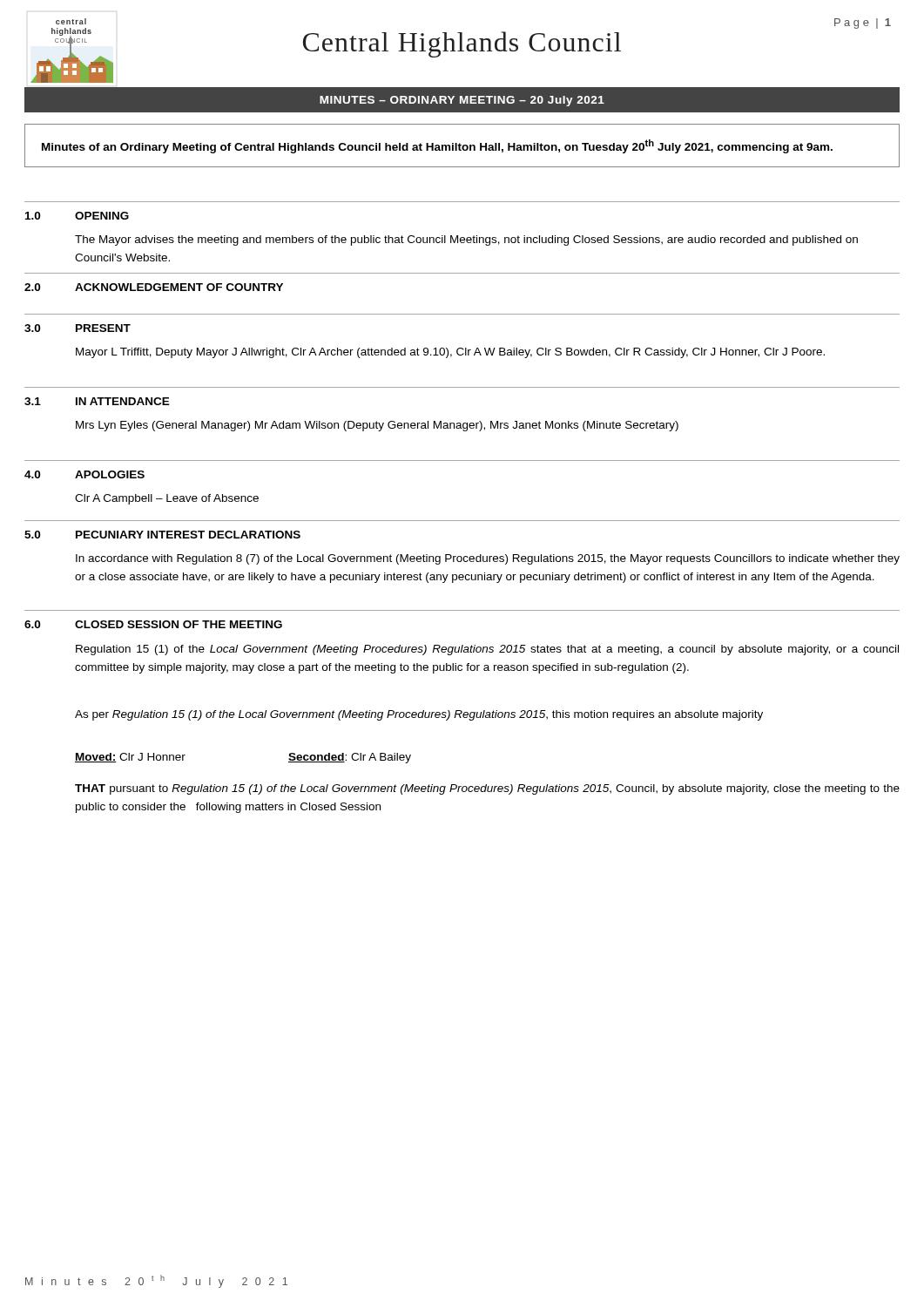Click on the text block with the text "Minutes of an Ordinary"
The height and width of the screenshot is (1307, 924).
pyautogui.click(x=437, y=145)
